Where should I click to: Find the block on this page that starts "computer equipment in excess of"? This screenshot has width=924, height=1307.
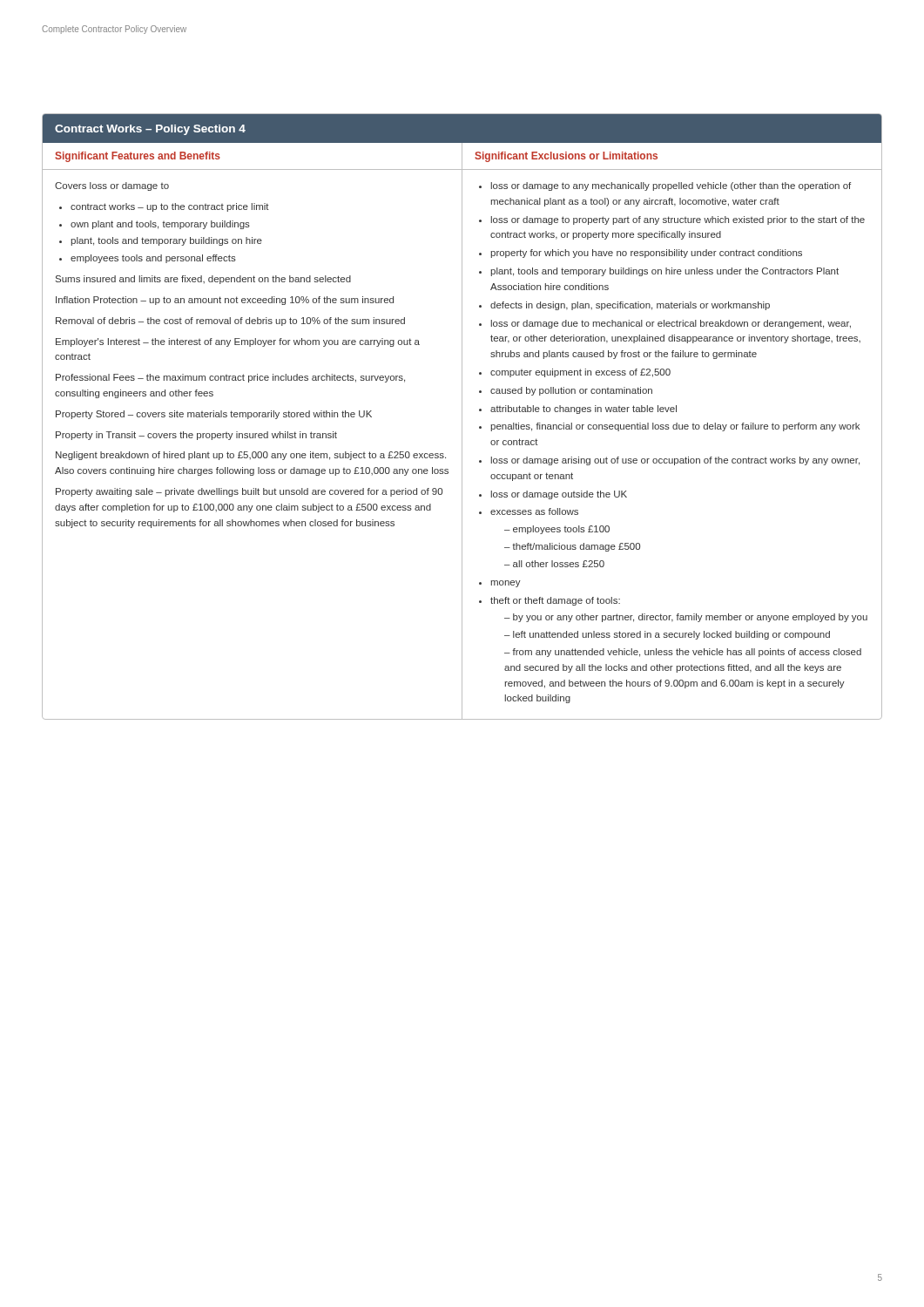pos(580,372)
